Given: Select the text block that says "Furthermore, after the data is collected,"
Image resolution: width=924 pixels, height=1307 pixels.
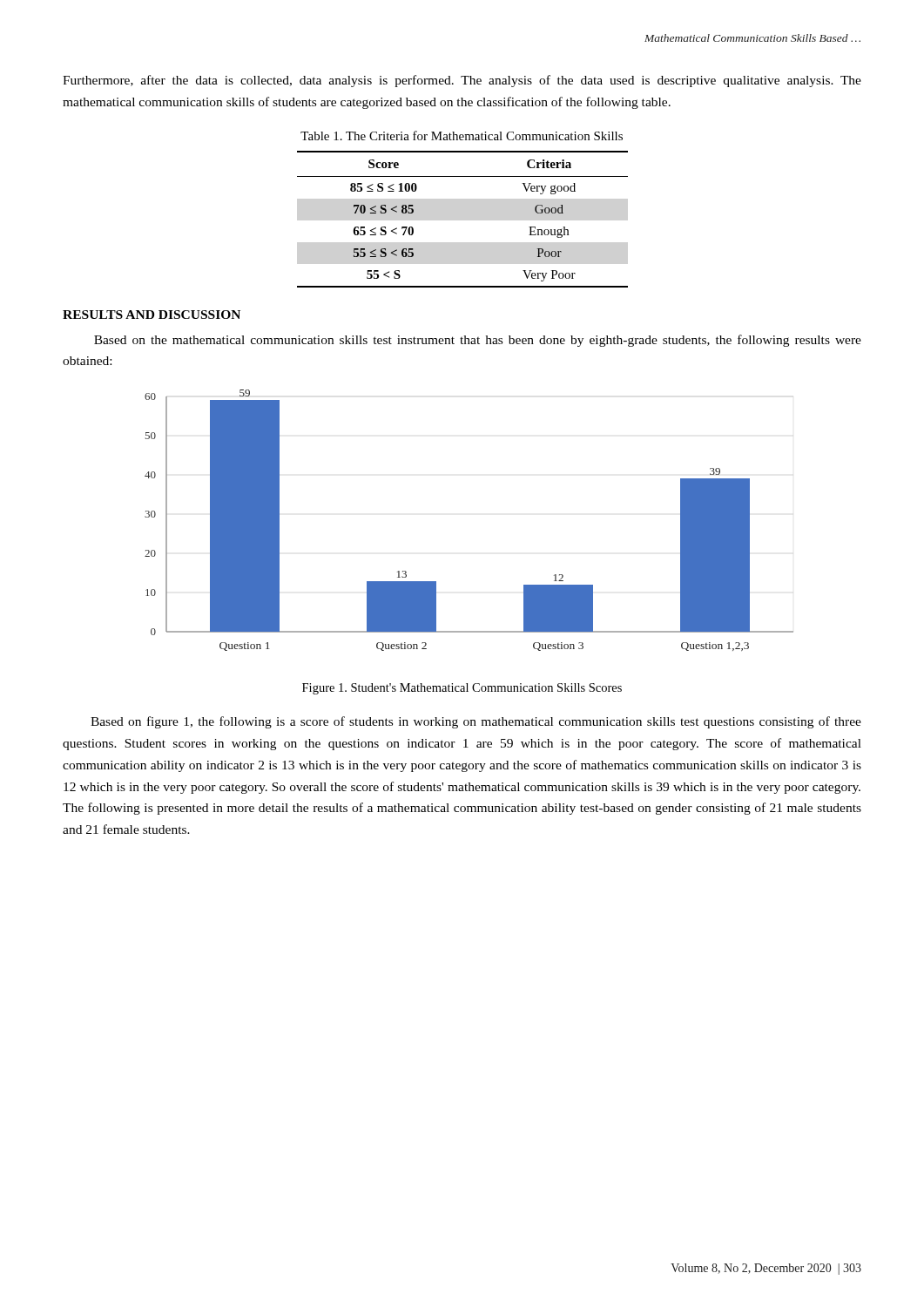Looking at the screenshot, I should click(x=462, y=91).
